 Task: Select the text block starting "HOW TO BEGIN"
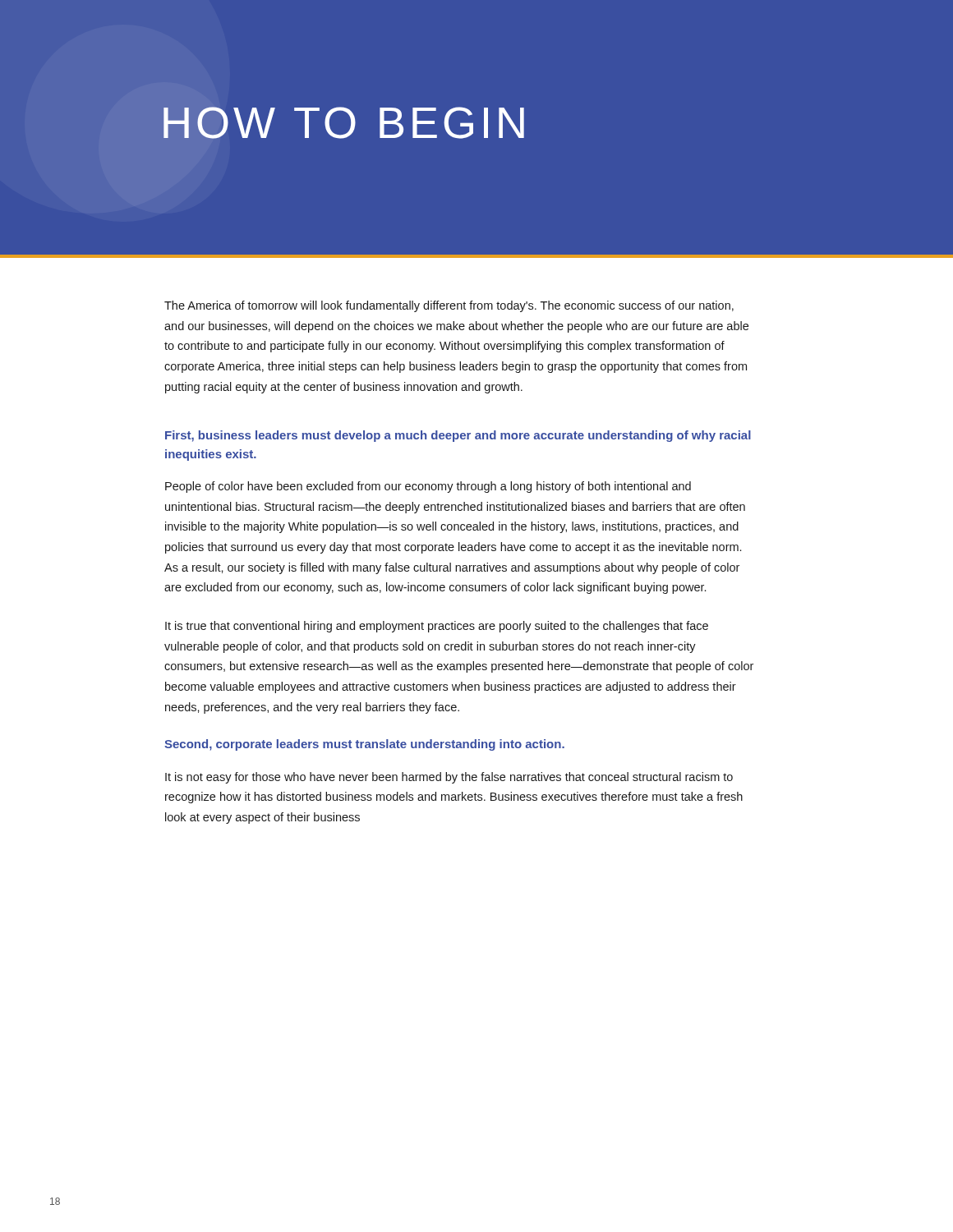(x=346, y=123)
